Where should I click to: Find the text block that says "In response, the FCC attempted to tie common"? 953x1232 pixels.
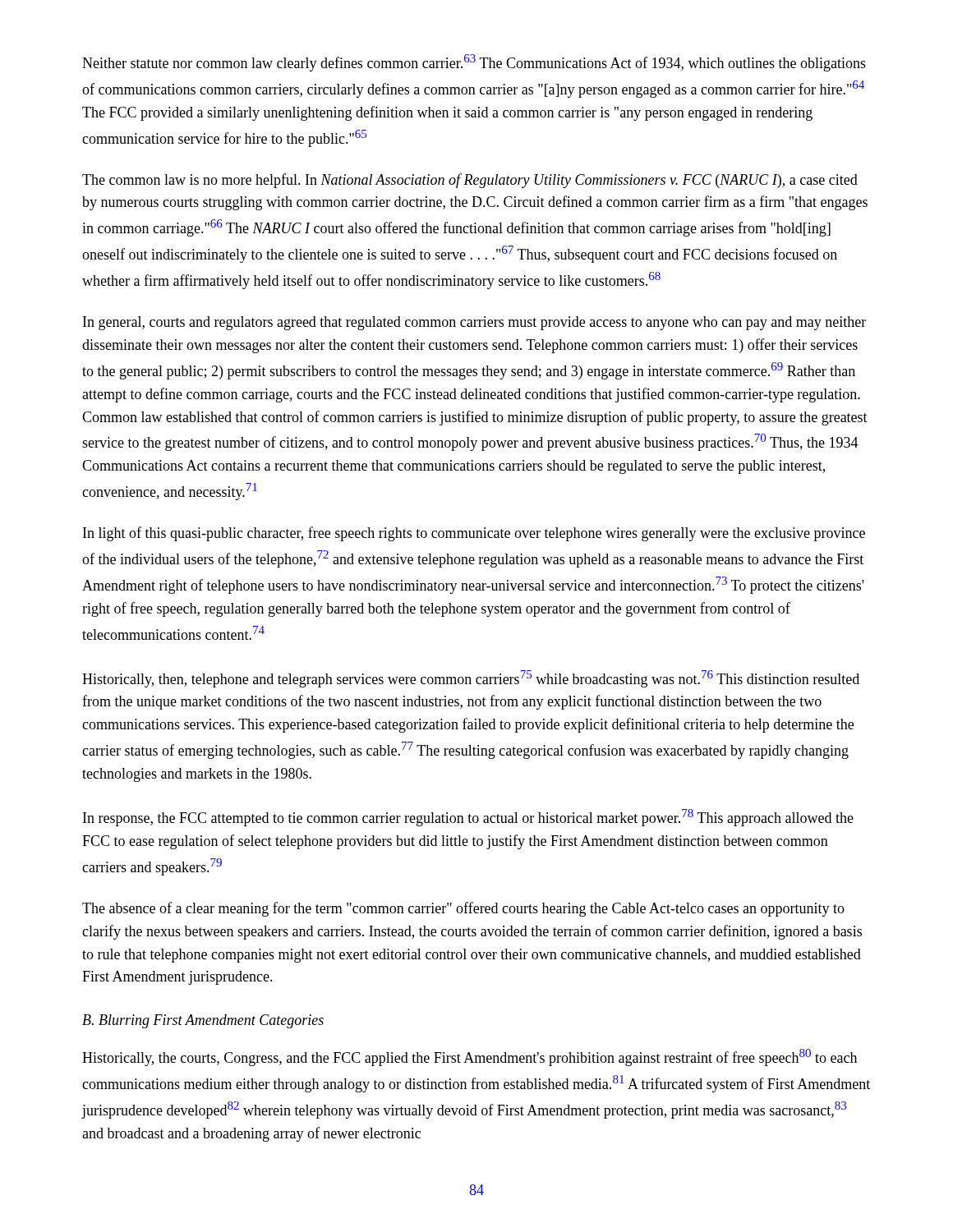pyautogui.click(x=468, y=841)
